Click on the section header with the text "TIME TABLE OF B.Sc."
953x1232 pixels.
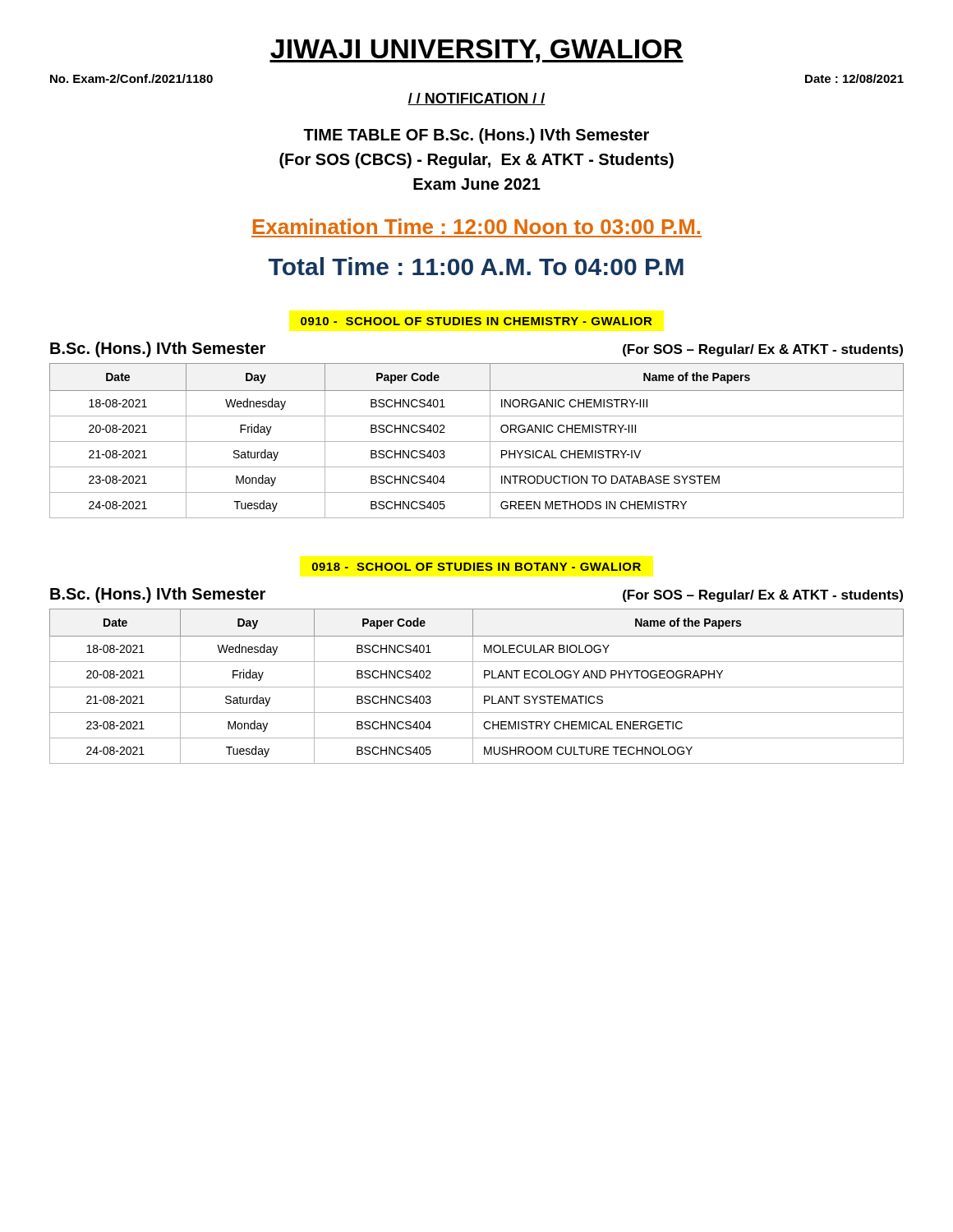pos(476,159)
